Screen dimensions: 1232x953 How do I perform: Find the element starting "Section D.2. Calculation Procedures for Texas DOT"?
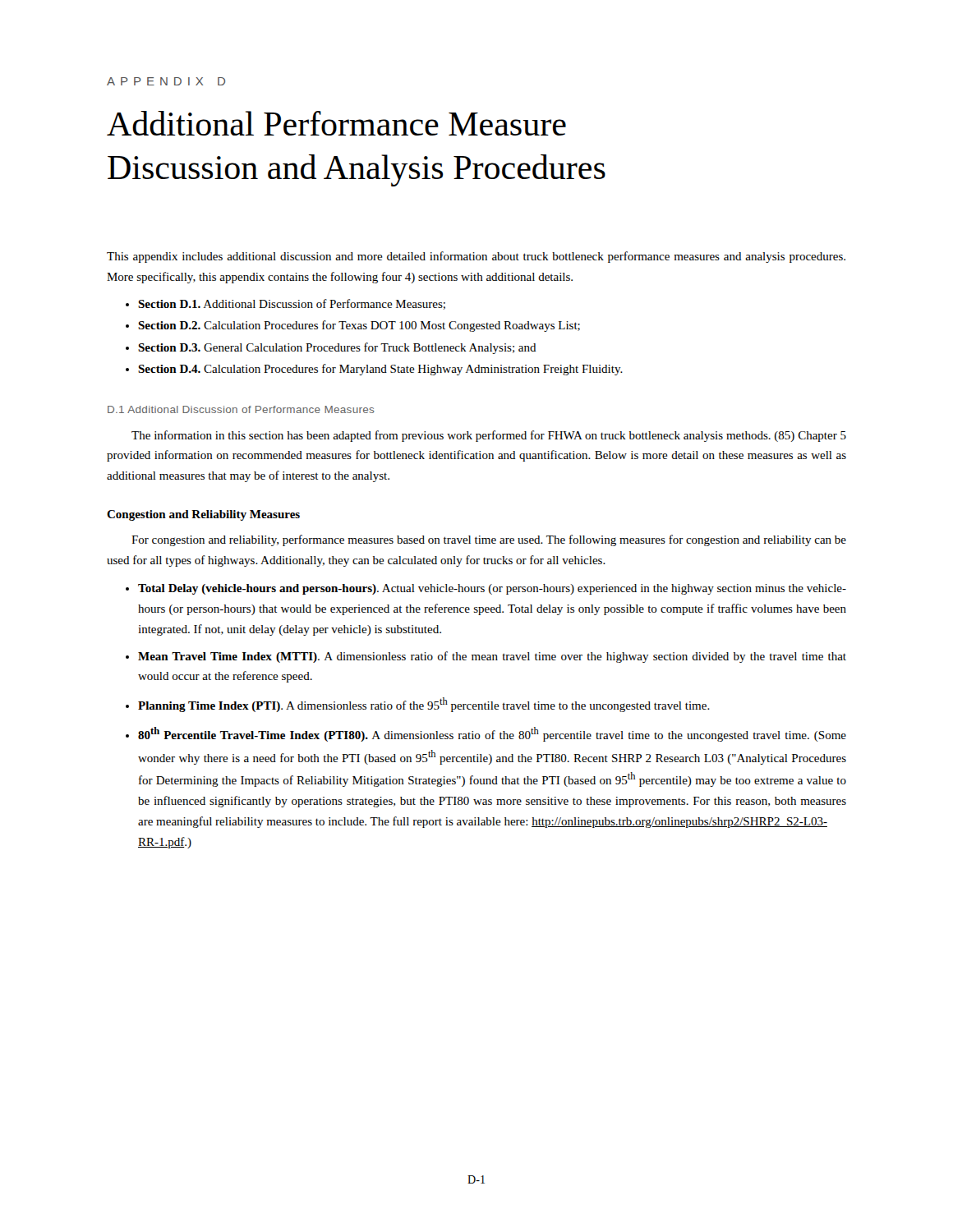[359, 325]
